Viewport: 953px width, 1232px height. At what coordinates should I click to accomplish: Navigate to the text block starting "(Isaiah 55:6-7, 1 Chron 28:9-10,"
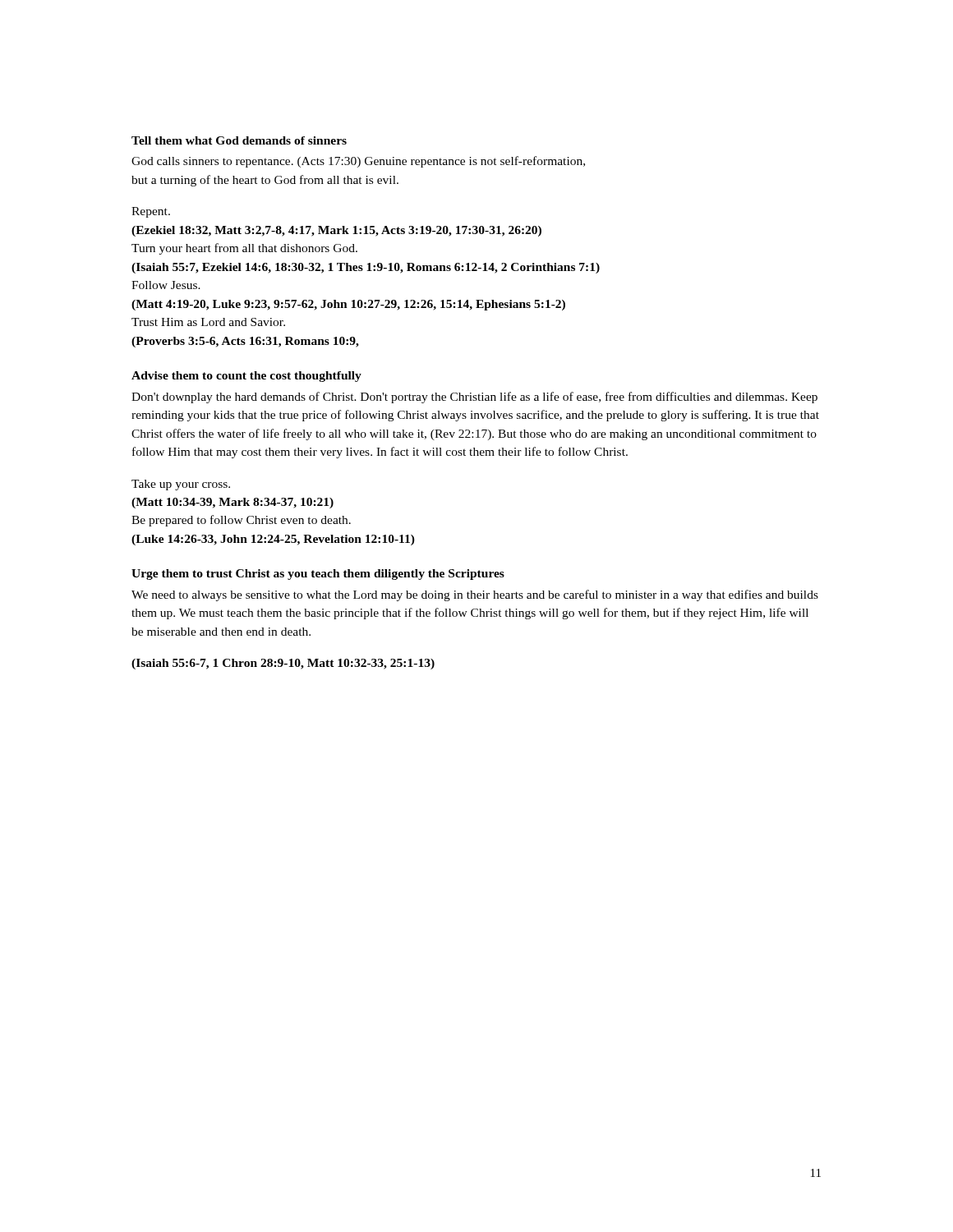point(283,663)
